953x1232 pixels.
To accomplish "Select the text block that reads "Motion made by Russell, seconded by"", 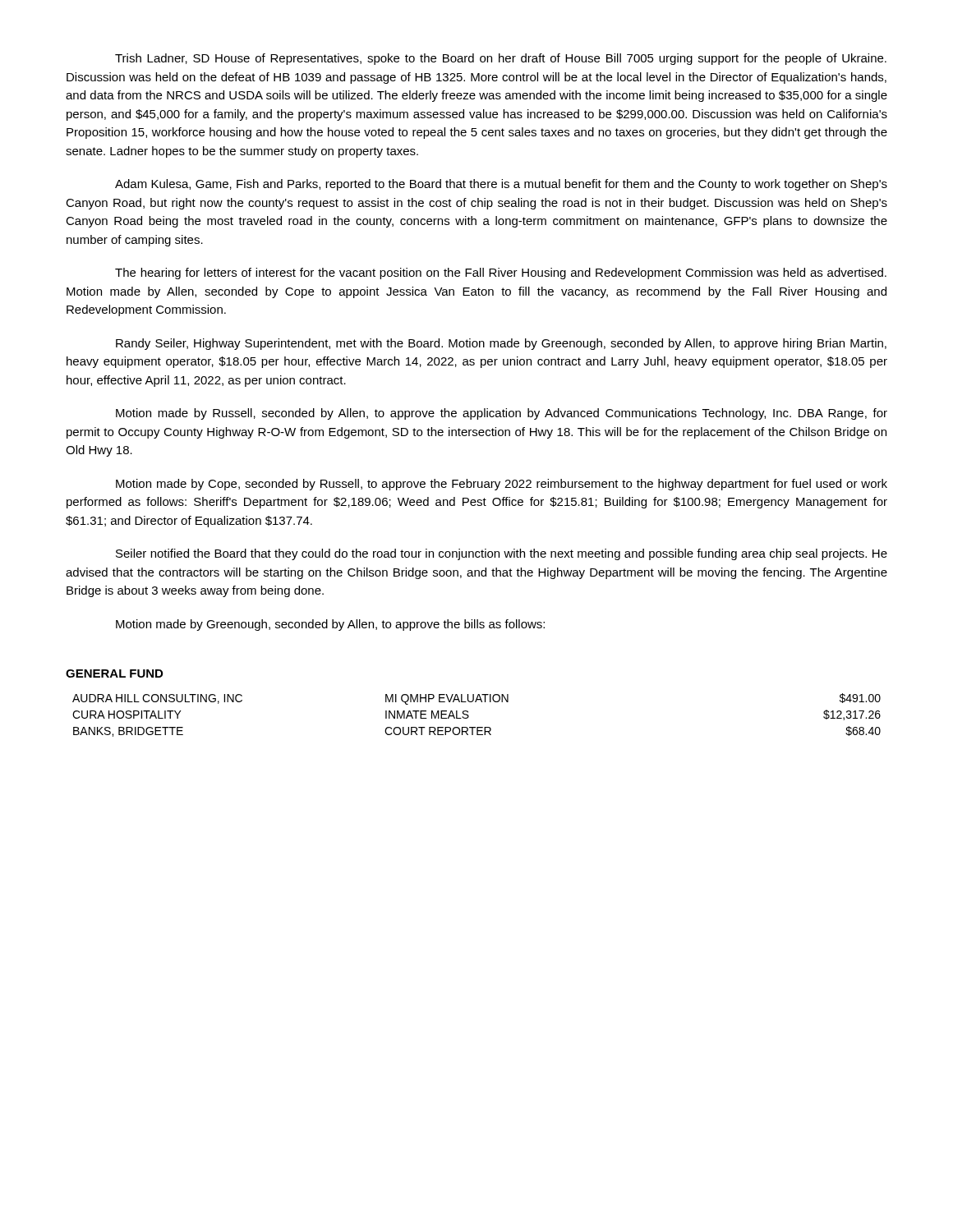I will (x=476, y=432).
